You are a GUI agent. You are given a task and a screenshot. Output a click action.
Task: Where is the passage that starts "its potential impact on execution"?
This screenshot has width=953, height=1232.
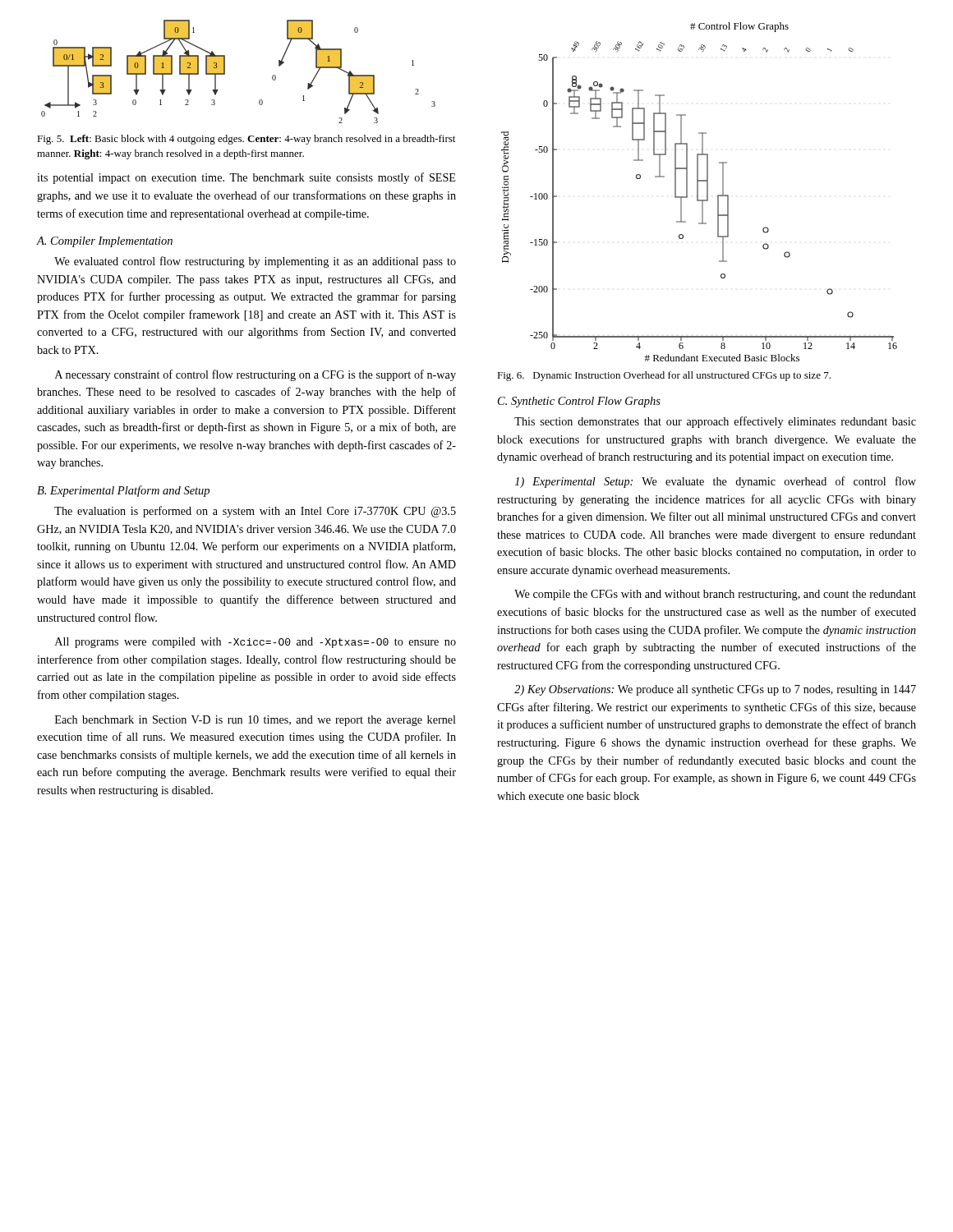[246, 196]
